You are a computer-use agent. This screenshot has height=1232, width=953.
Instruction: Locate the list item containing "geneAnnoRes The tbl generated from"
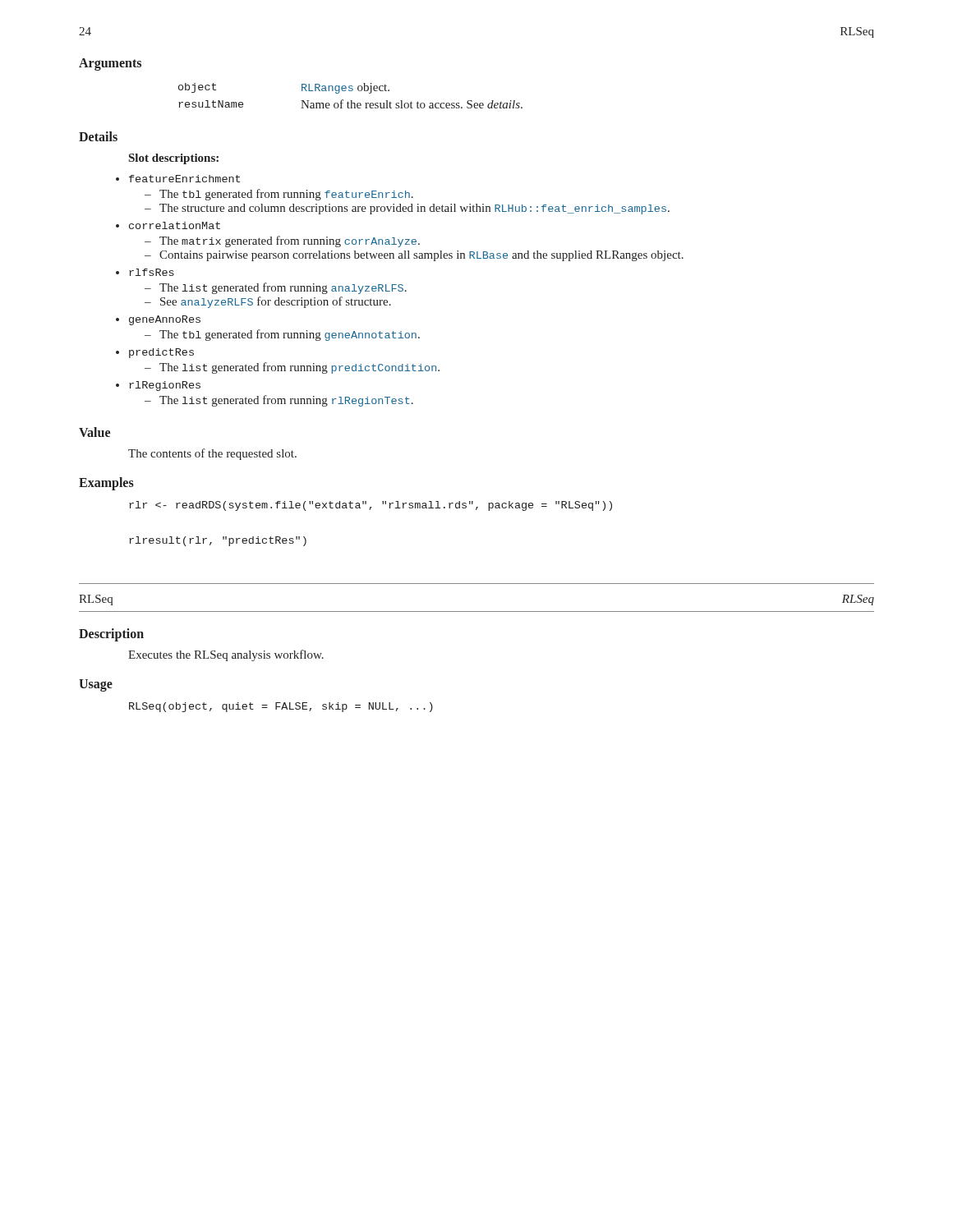coord(165,320)
